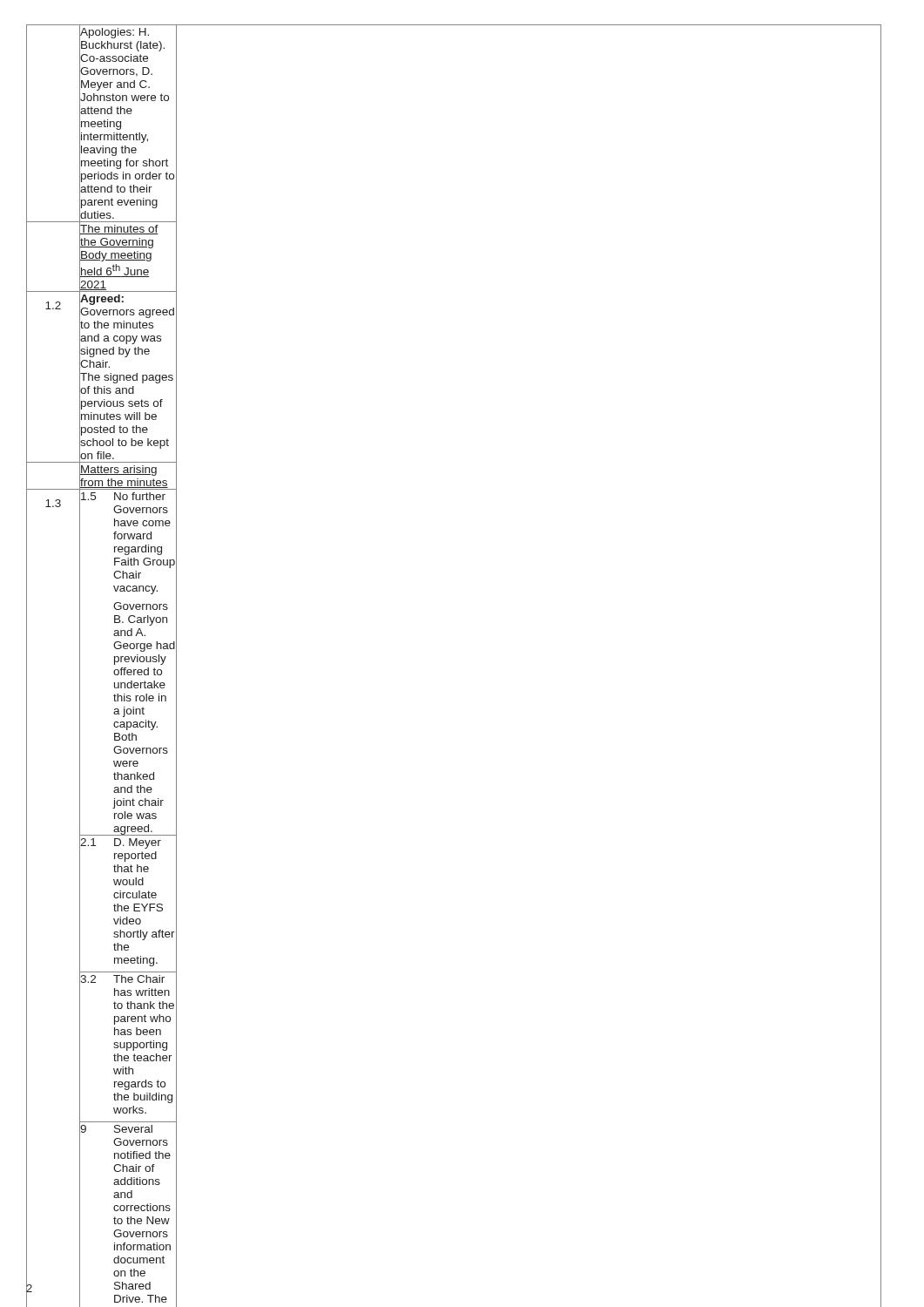Click on the section header that reads "Matters arising from the minutes"

pos(128,475)
